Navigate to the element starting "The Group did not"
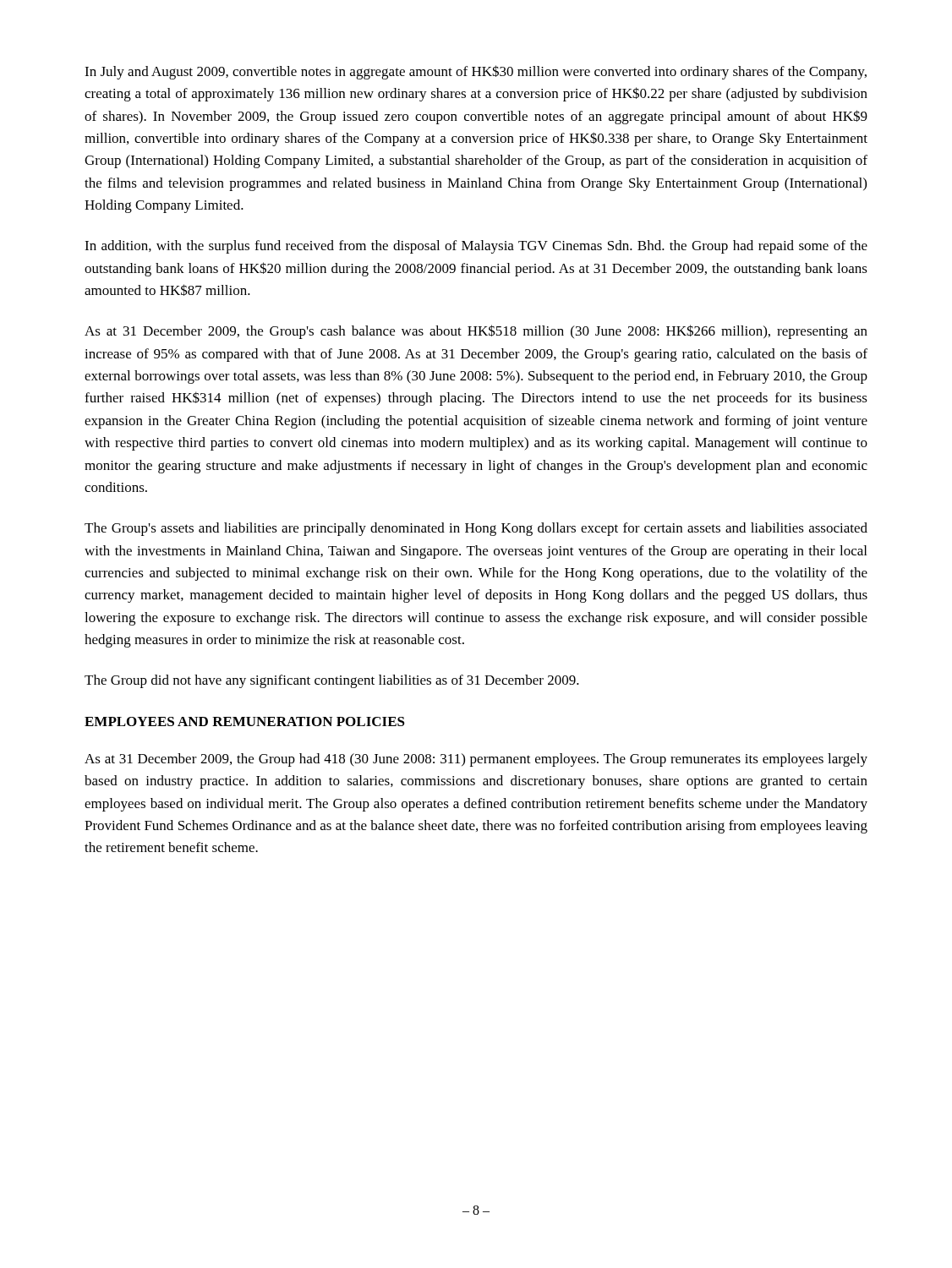Image resolution: width=952 pixels, height=1268 pixels. [332, 680]
